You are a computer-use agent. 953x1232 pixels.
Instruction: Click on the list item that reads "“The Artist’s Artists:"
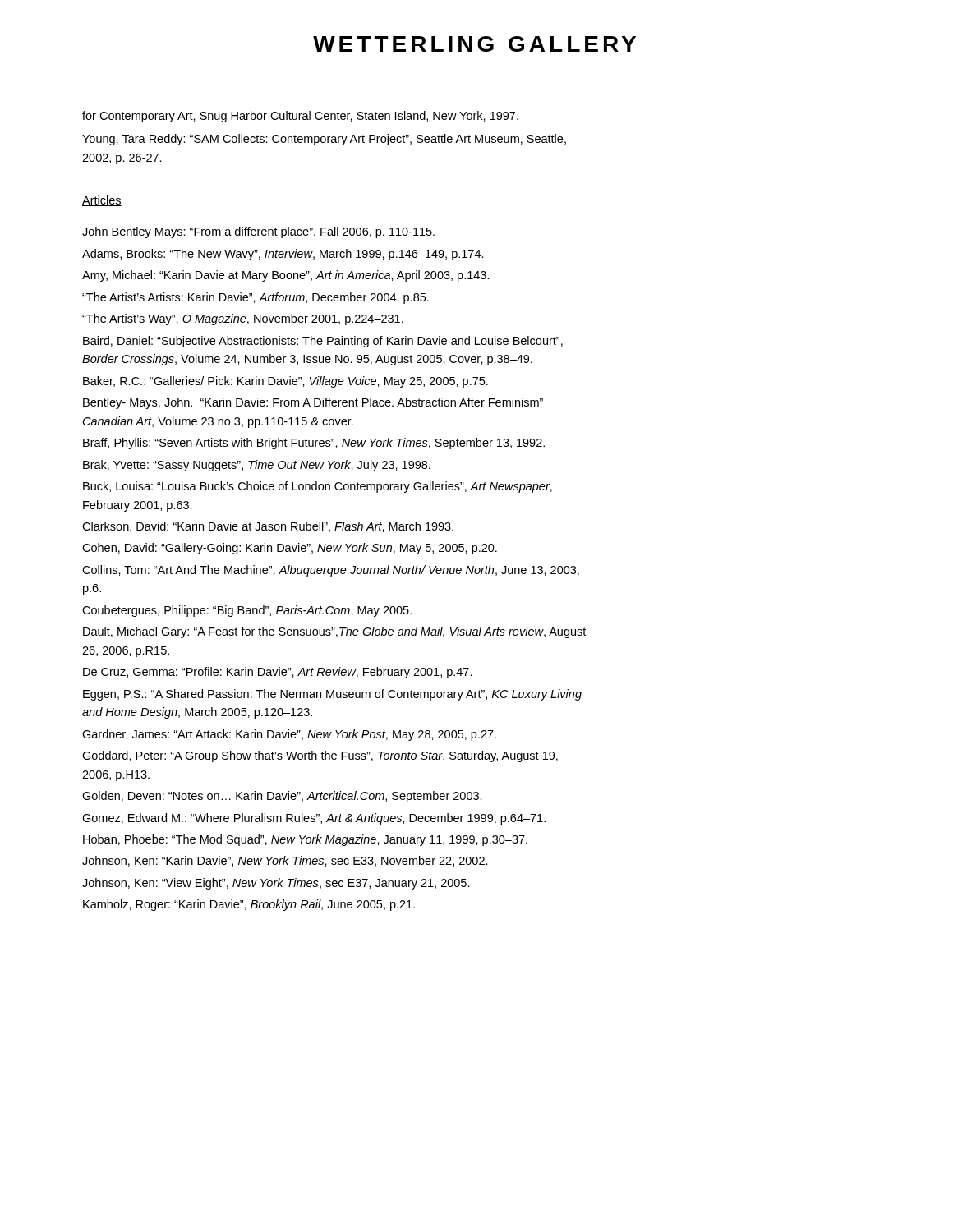click(256, 297)
